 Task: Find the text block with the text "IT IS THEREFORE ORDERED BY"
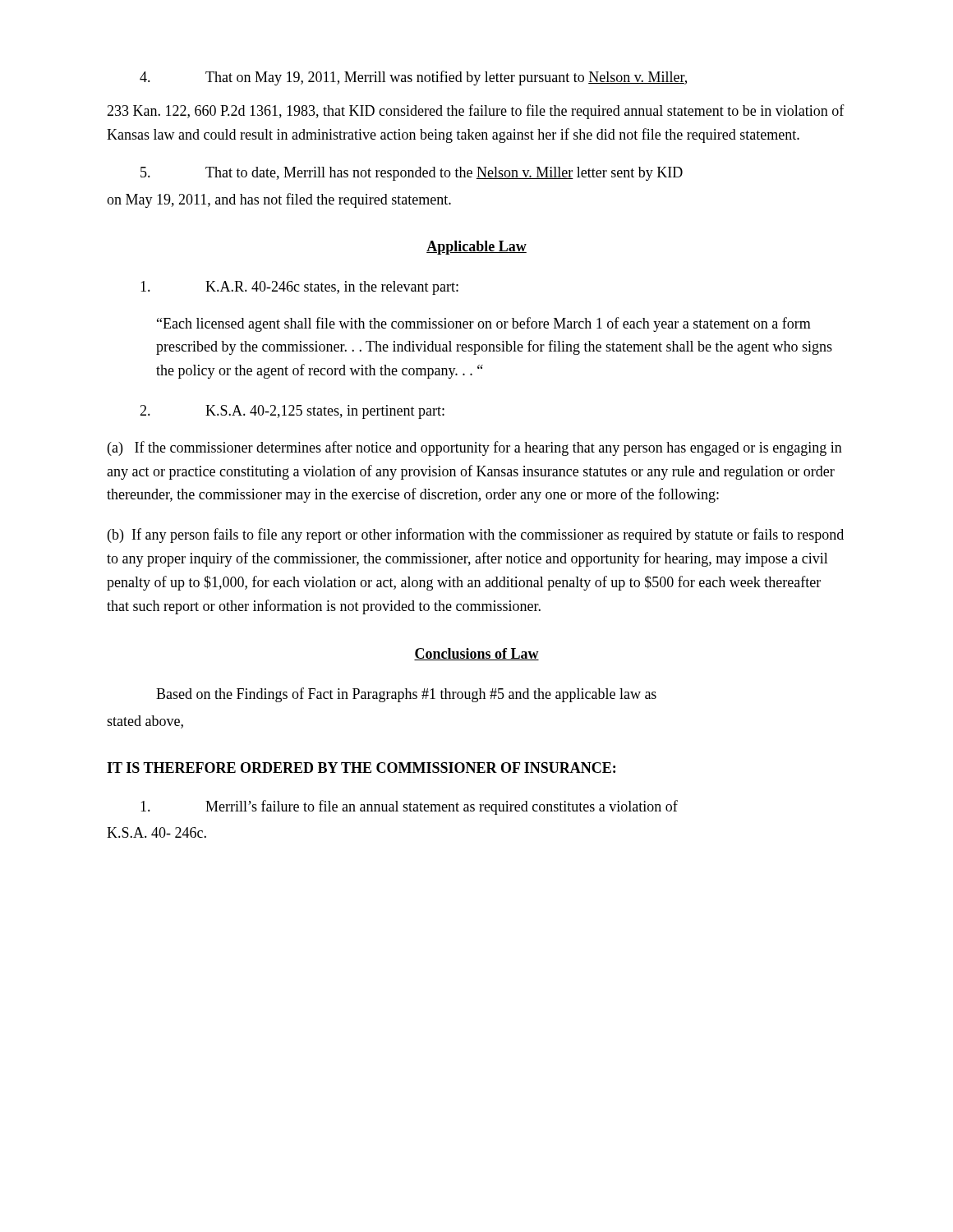(x=362, y=768)
